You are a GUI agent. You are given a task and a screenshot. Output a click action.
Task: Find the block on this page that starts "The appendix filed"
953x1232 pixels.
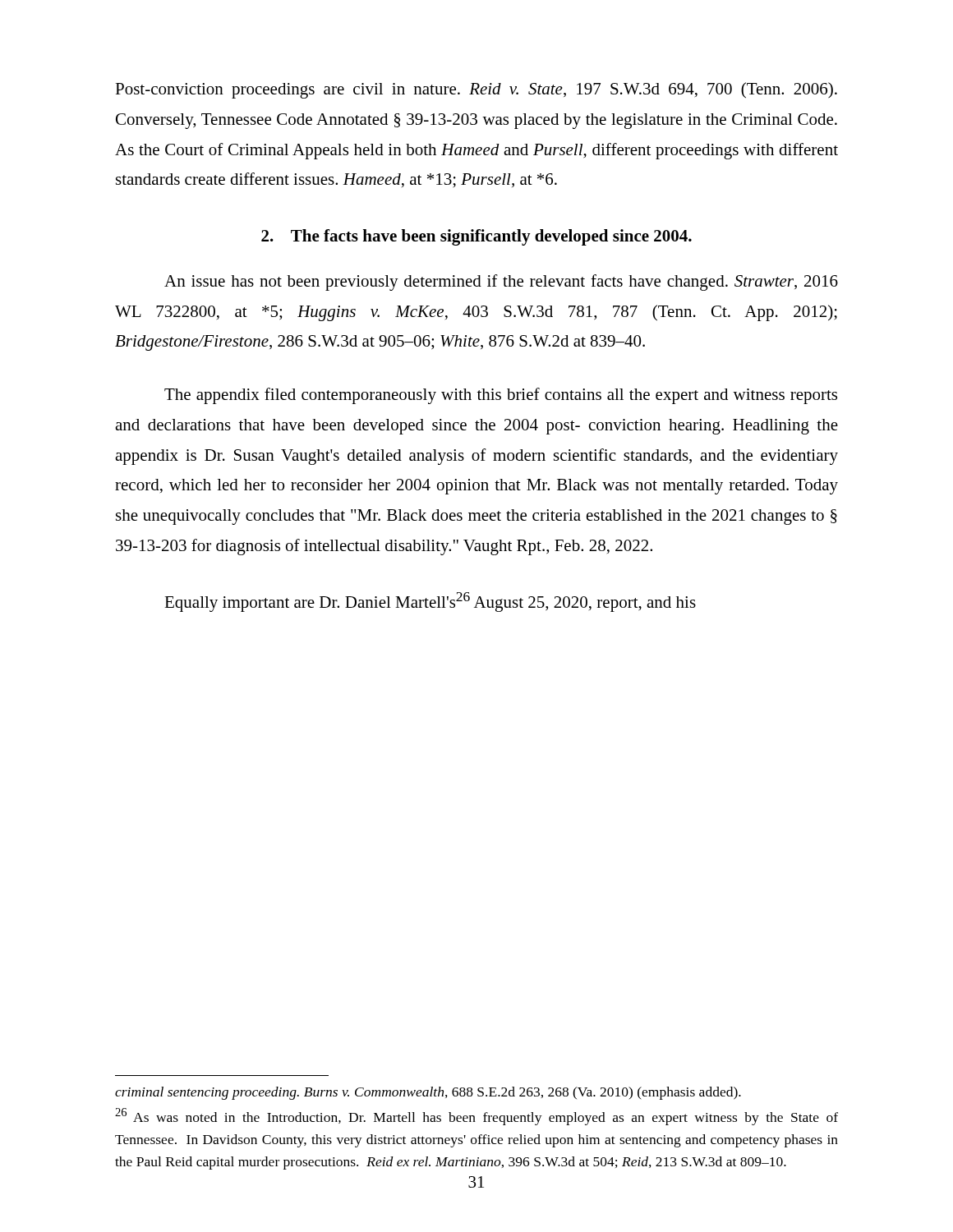[x=476, y=470]
